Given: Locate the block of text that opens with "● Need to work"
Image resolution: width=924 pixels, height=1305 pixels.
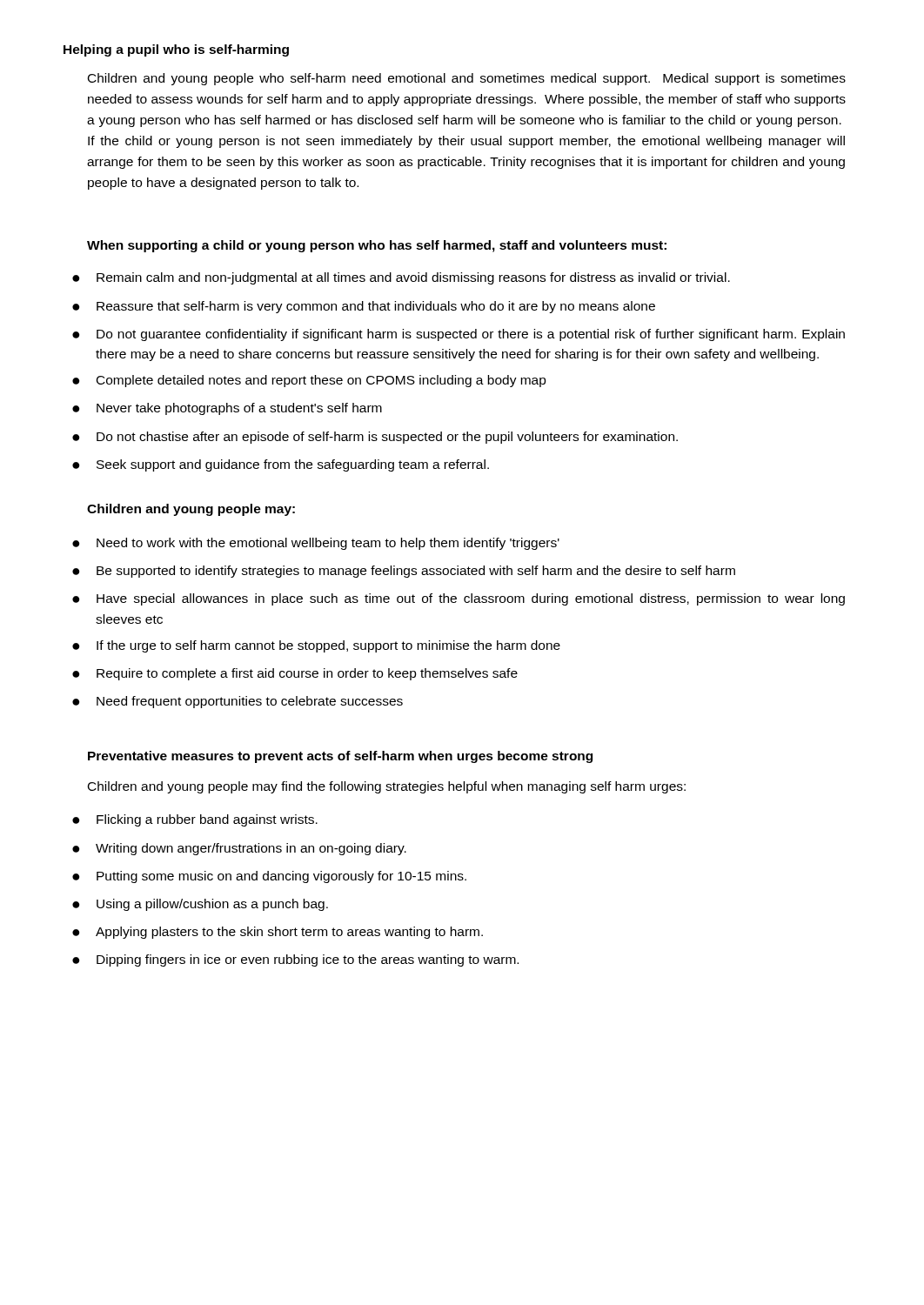Looking at the screenshot, I should [459, 543].
